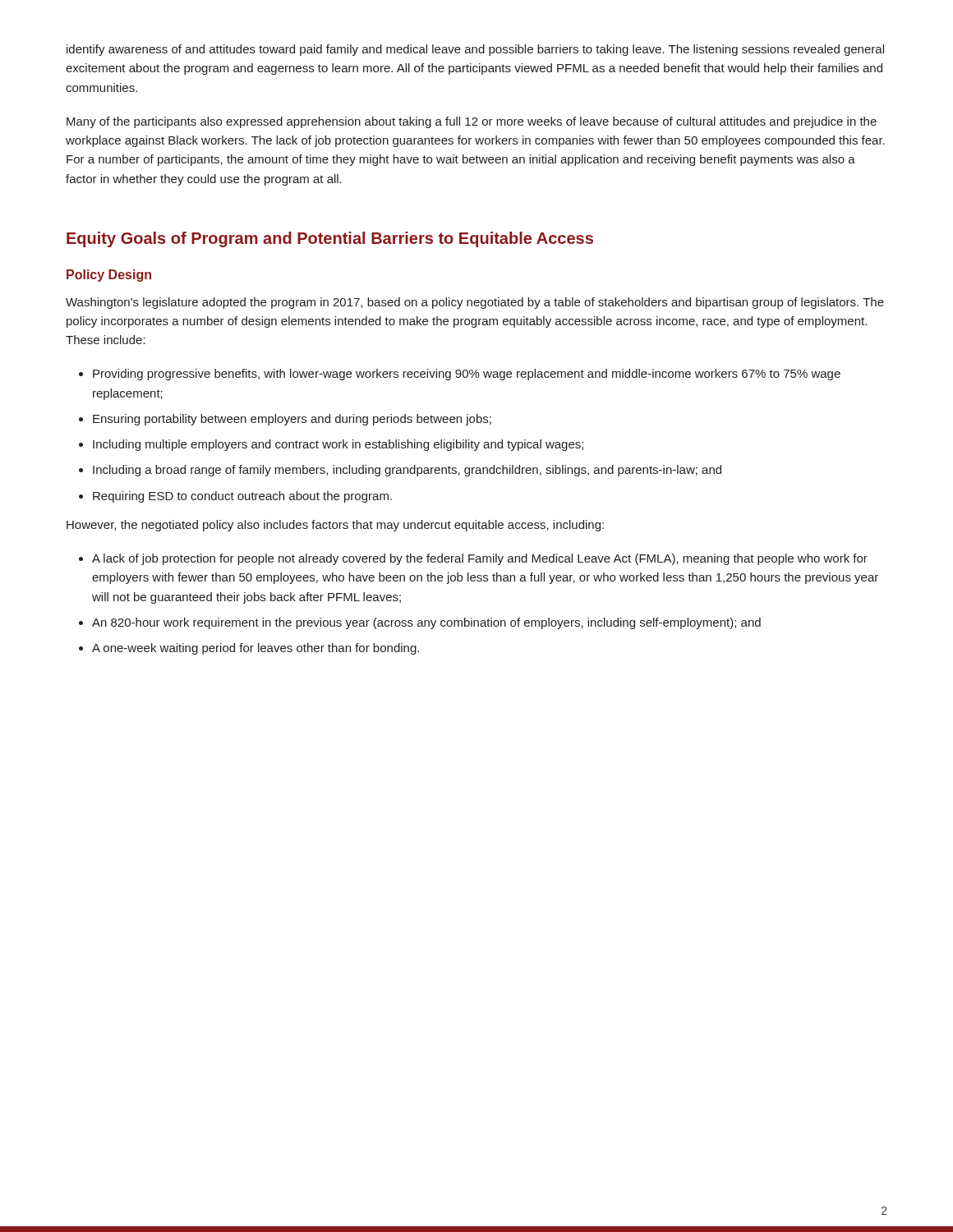Locate the region starting "Many of the participants also expressed apprehension about"
The width and height of the screenshot is (953, 1232).
476,150
